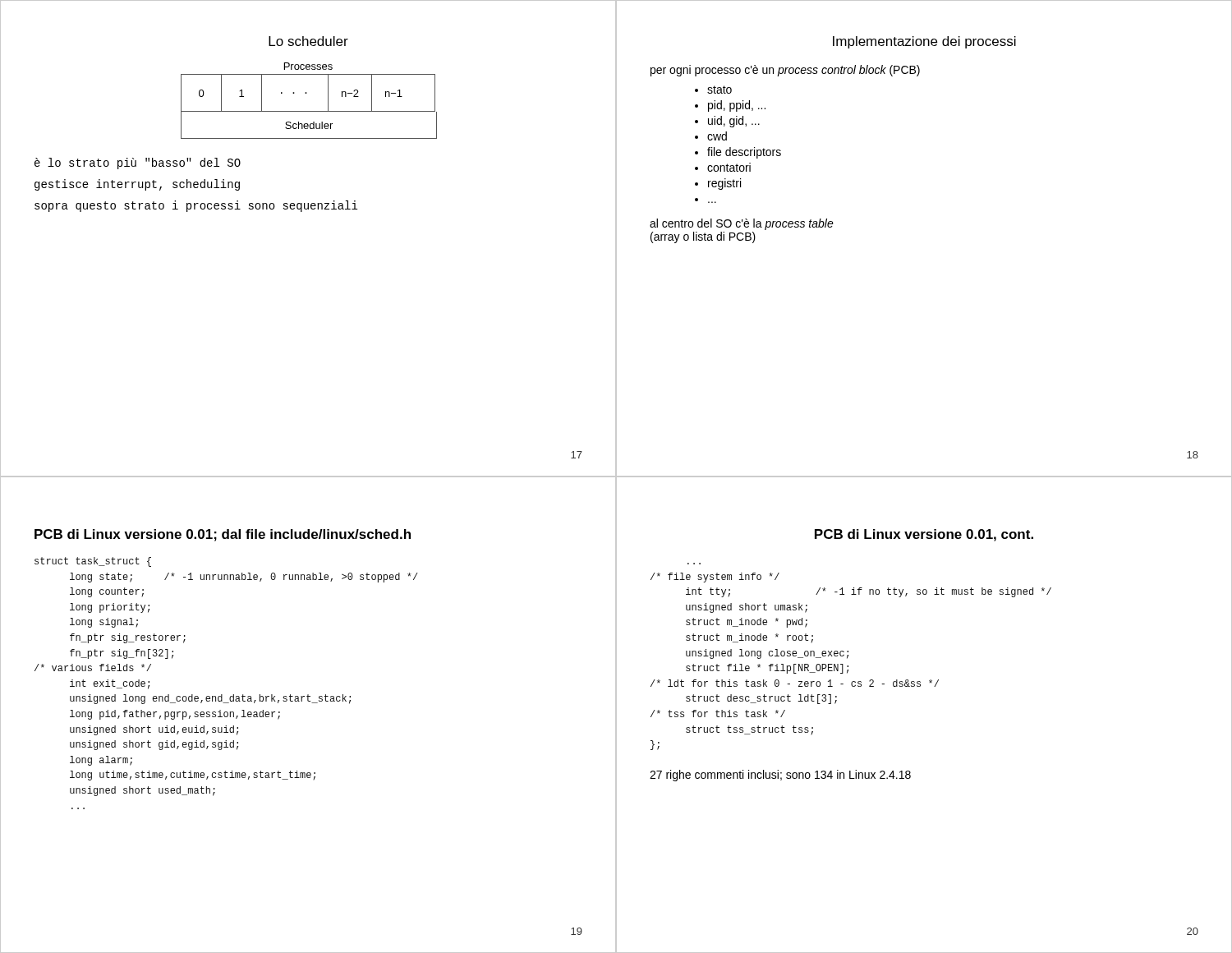The width and height of the screenshot is (1232, 953).
Task: Locate the title that reads "Implementazione dei processi"
Action: coord(924,41)
